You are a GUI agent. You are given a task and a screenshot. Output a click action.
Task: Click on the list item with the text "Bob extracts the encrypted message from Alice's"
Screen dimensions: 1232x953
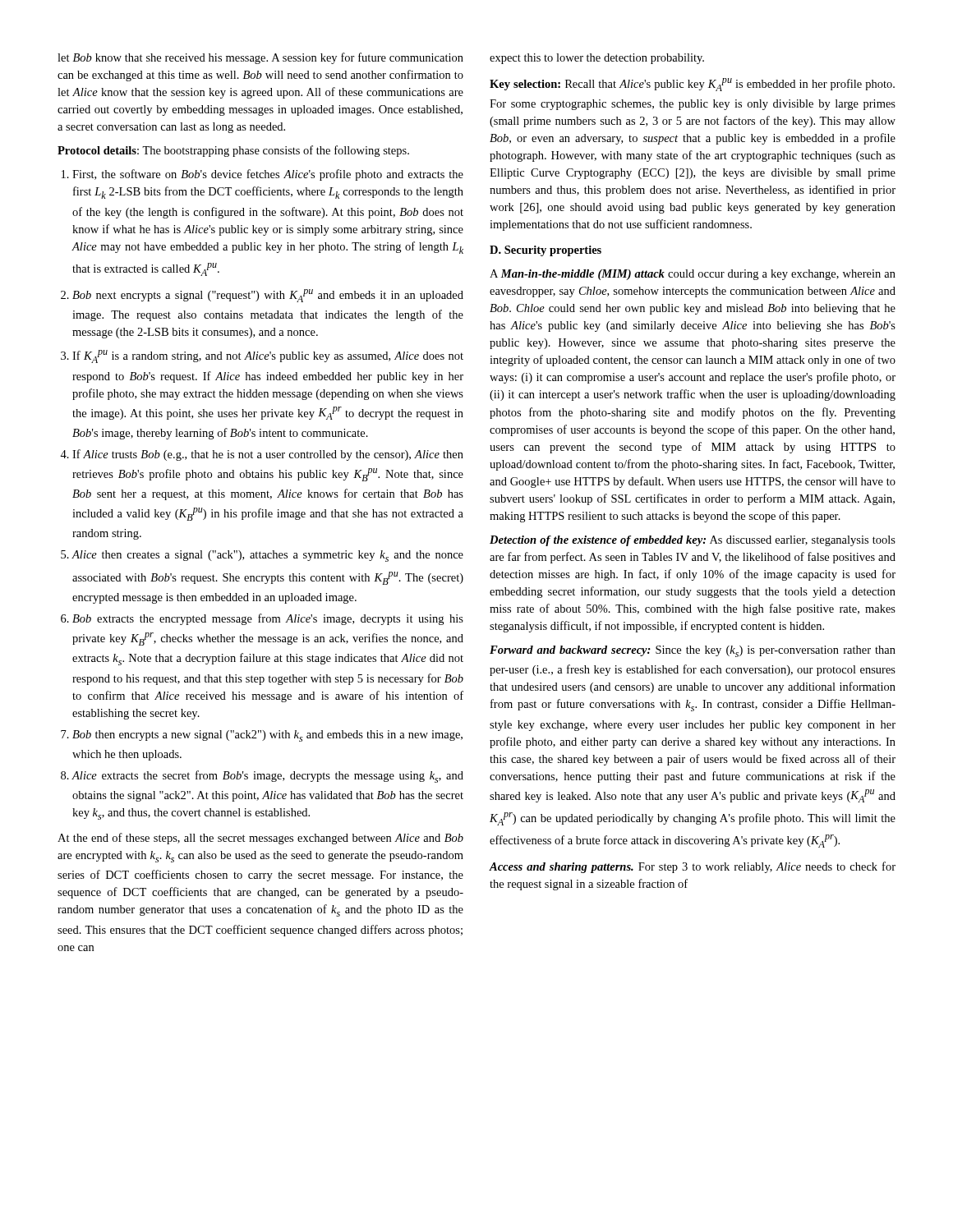[x=268, y=666]
